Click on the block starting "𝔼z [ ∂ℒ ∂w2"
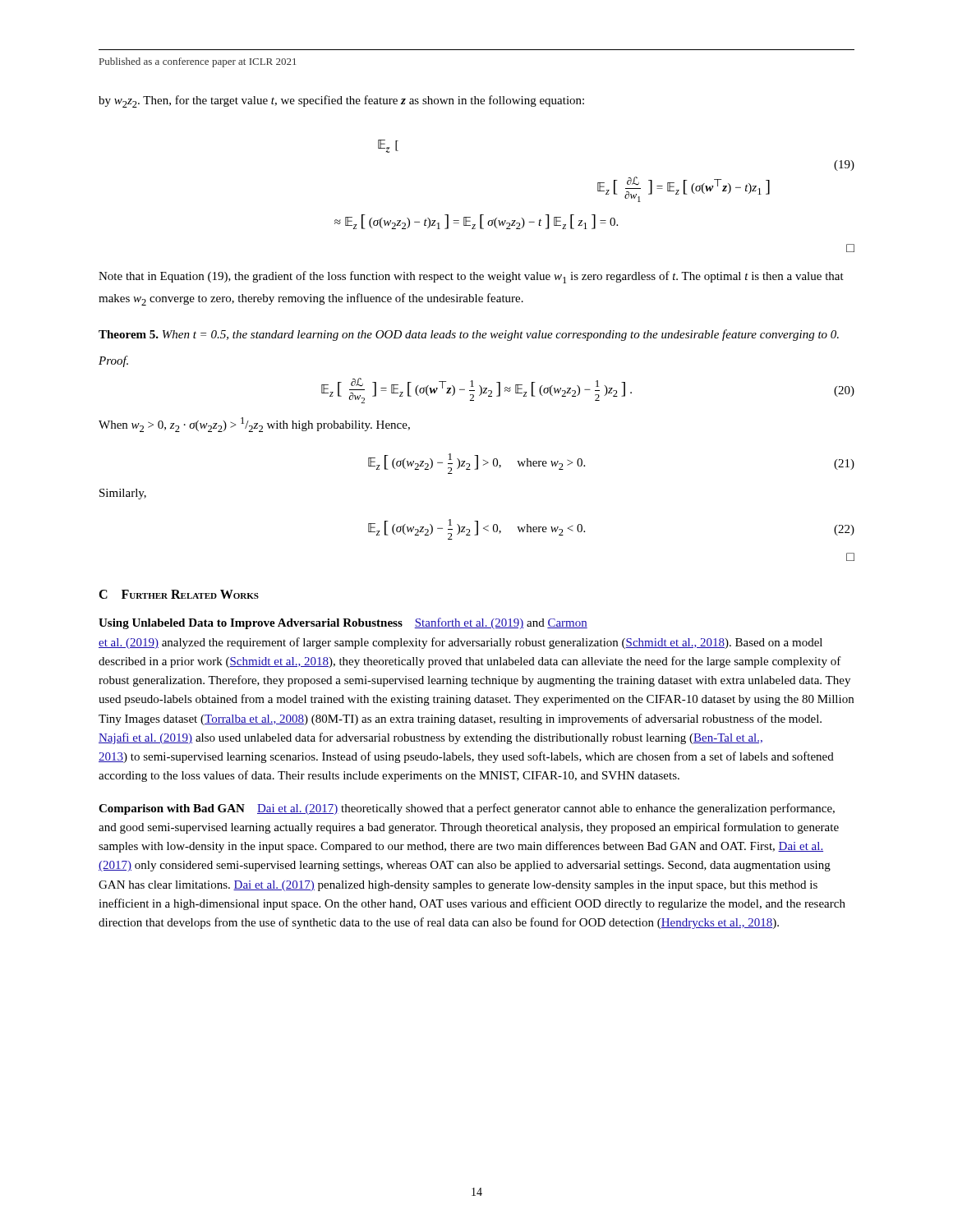The image size is (953, 1232). pos(476,391)
